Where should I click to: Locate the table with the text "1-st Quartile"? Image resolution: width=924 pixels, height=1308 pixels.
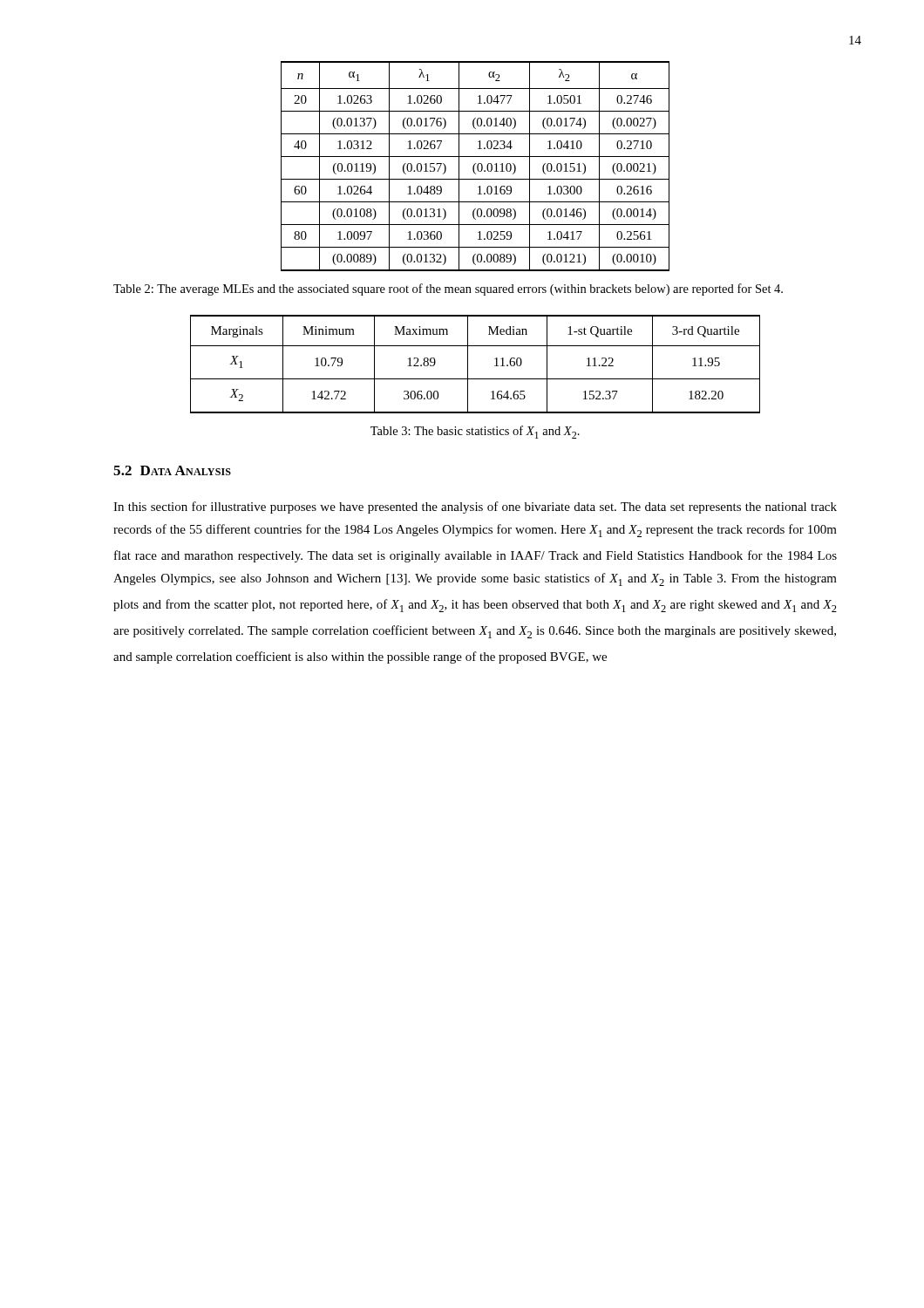tap(475, 364)
